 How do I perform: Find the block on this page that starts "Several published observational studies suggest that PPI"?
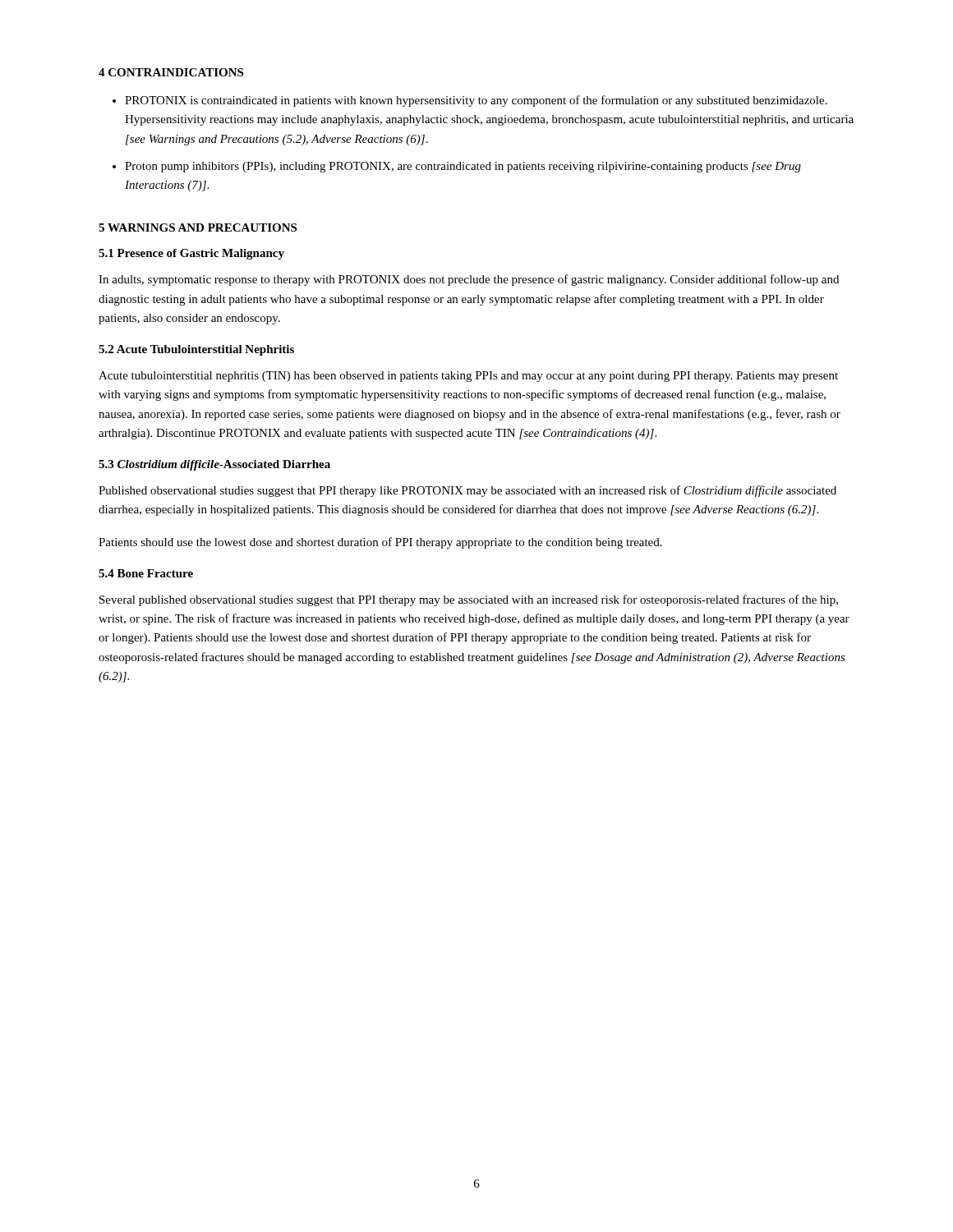tap(474, 638)
